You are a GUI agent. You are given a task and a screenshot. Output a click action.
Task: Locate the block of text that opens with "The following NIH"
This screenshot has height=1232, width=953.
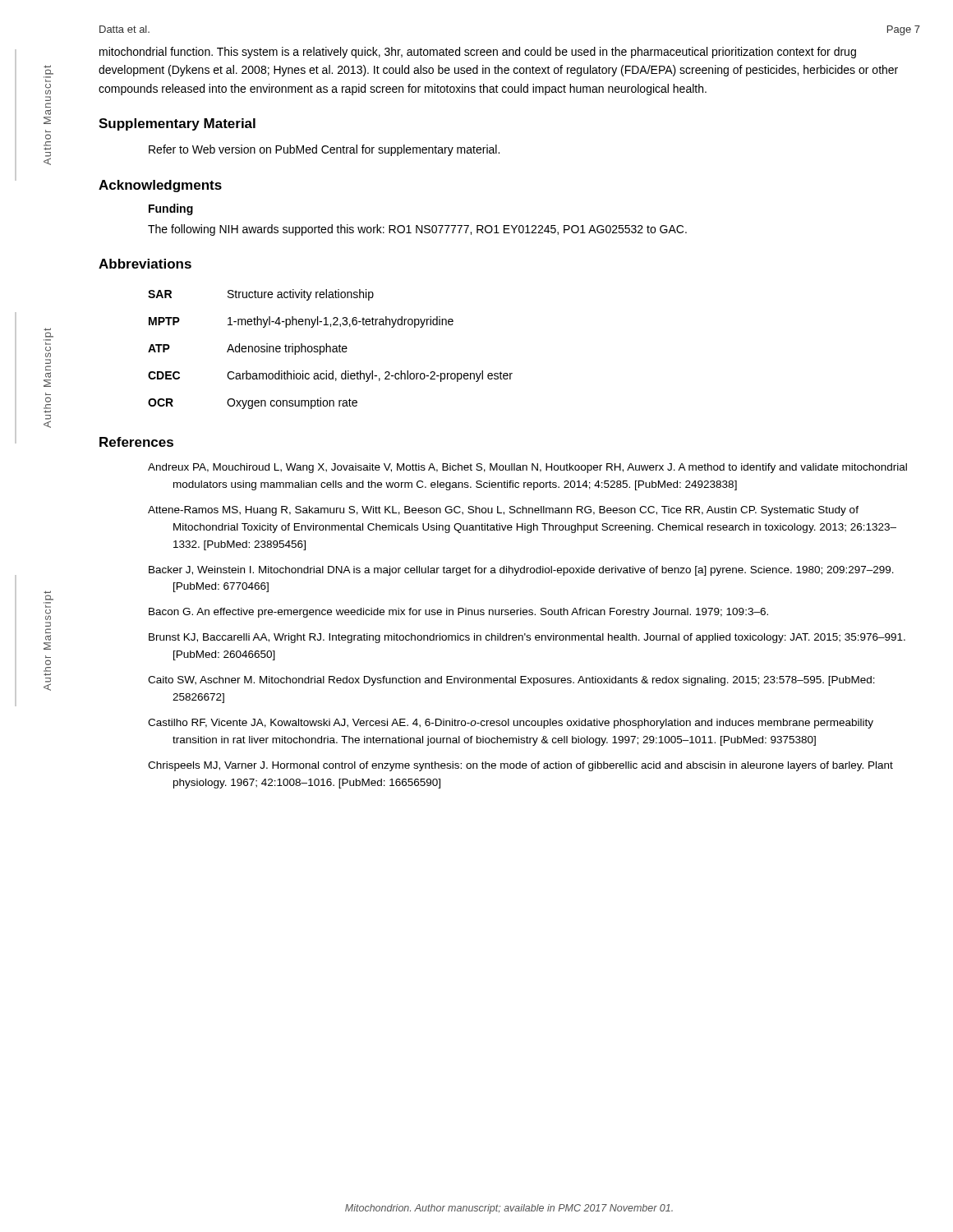click(x=418, y=229)
